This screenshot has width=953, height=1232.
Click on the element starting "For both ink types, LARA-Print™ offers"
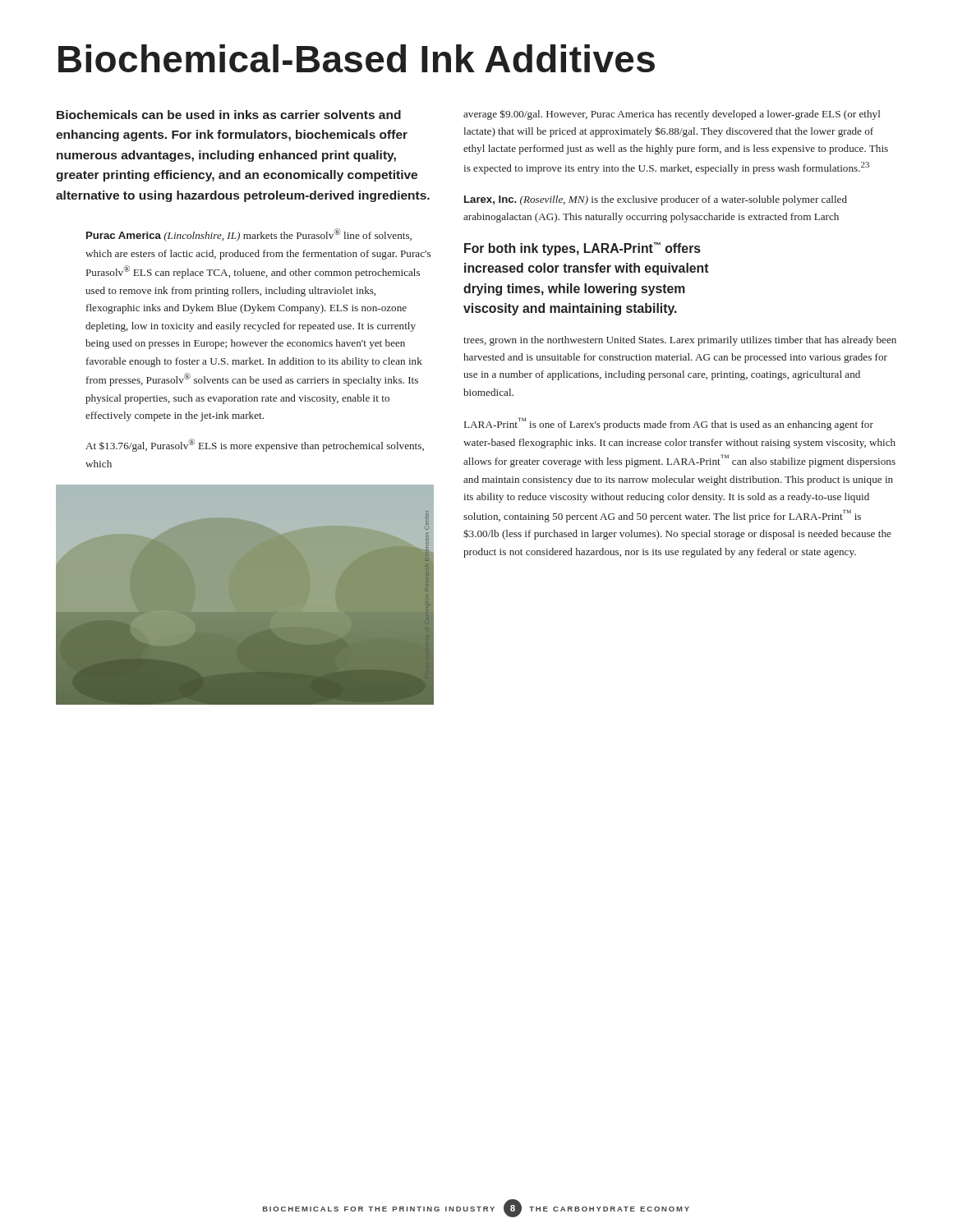(x=586, y=278)
